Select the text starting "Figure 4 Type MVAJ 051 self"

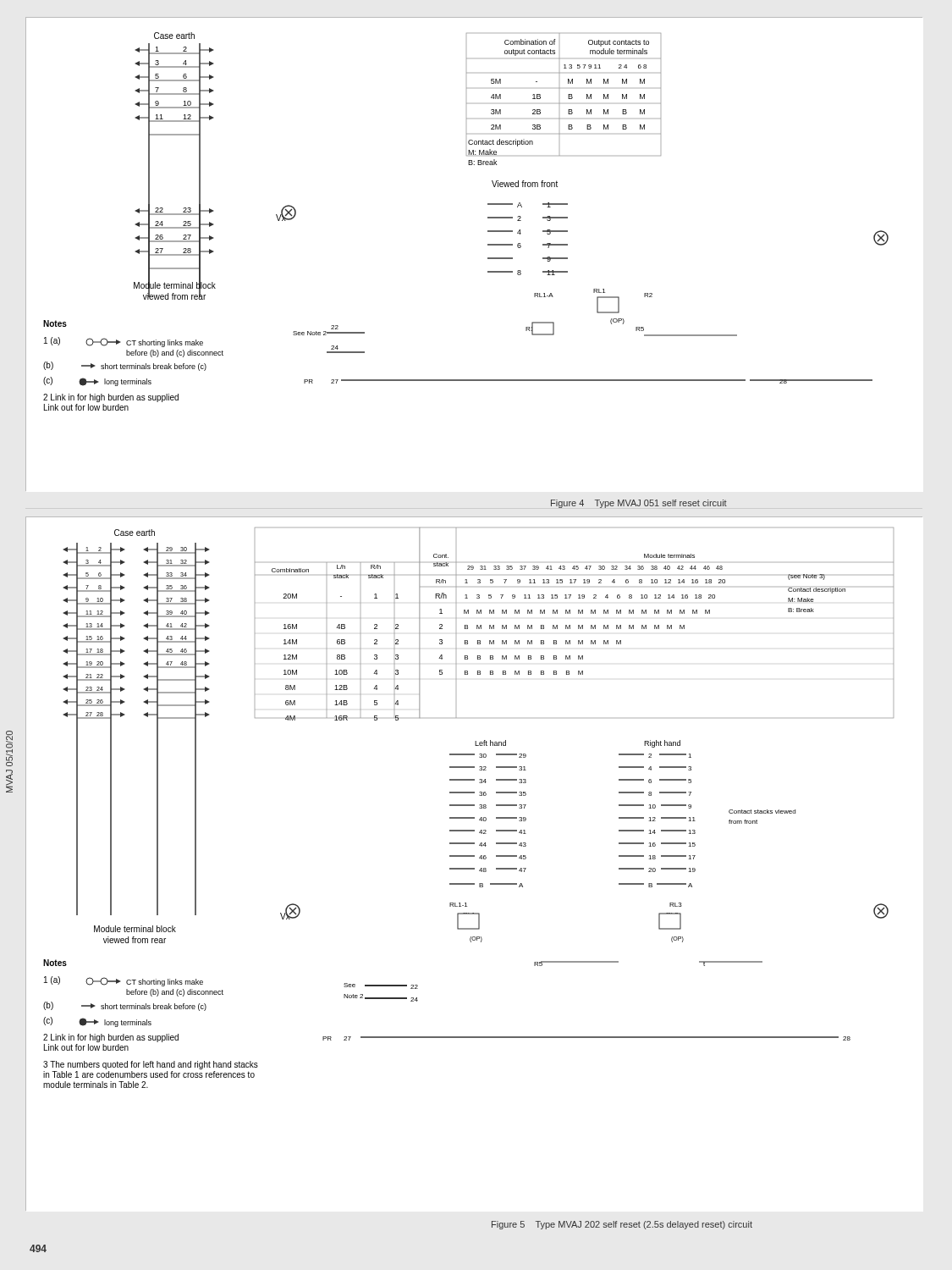tap(638, 503)
